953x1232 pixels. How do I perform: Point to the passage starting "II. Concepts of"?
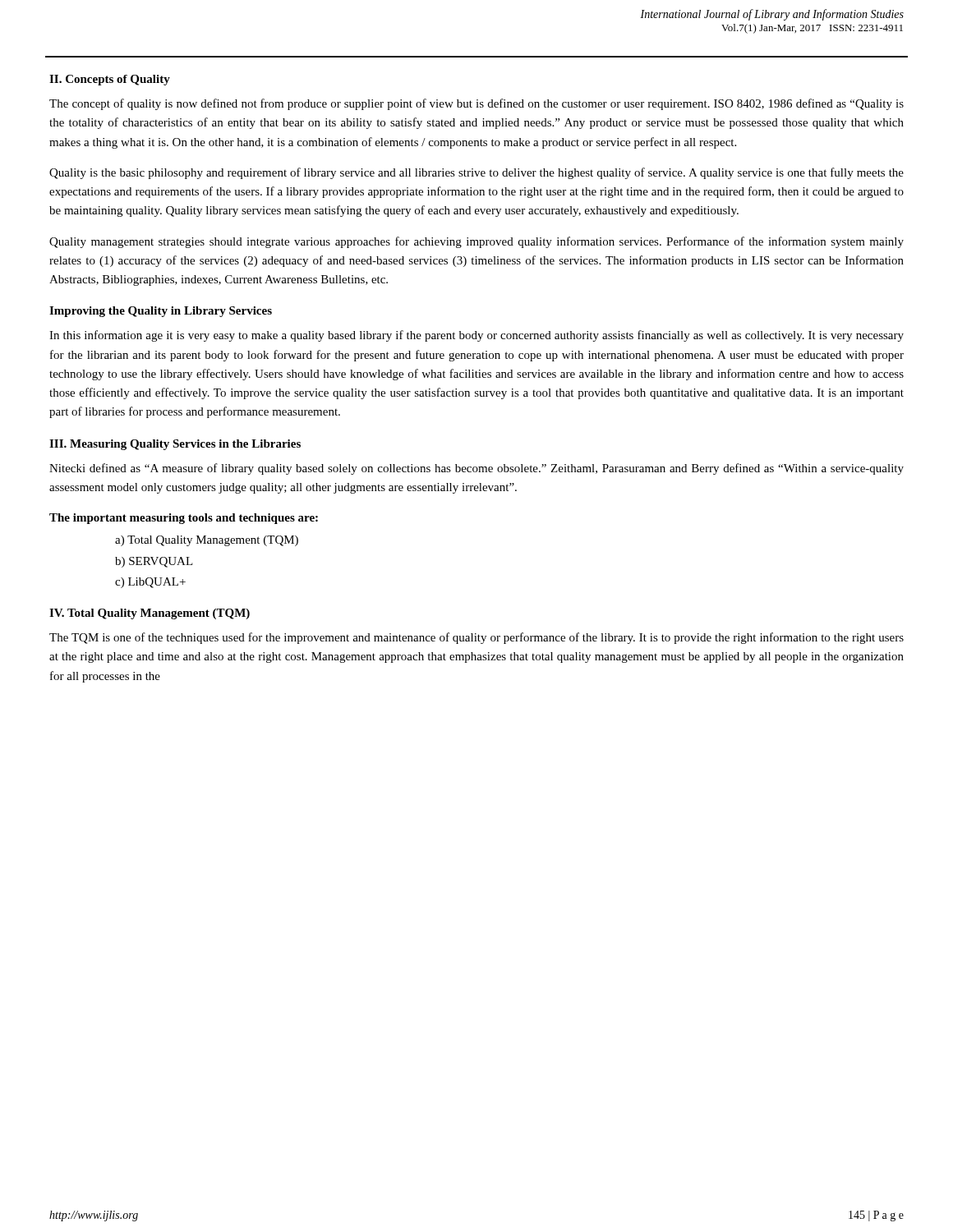coord(110,79)
